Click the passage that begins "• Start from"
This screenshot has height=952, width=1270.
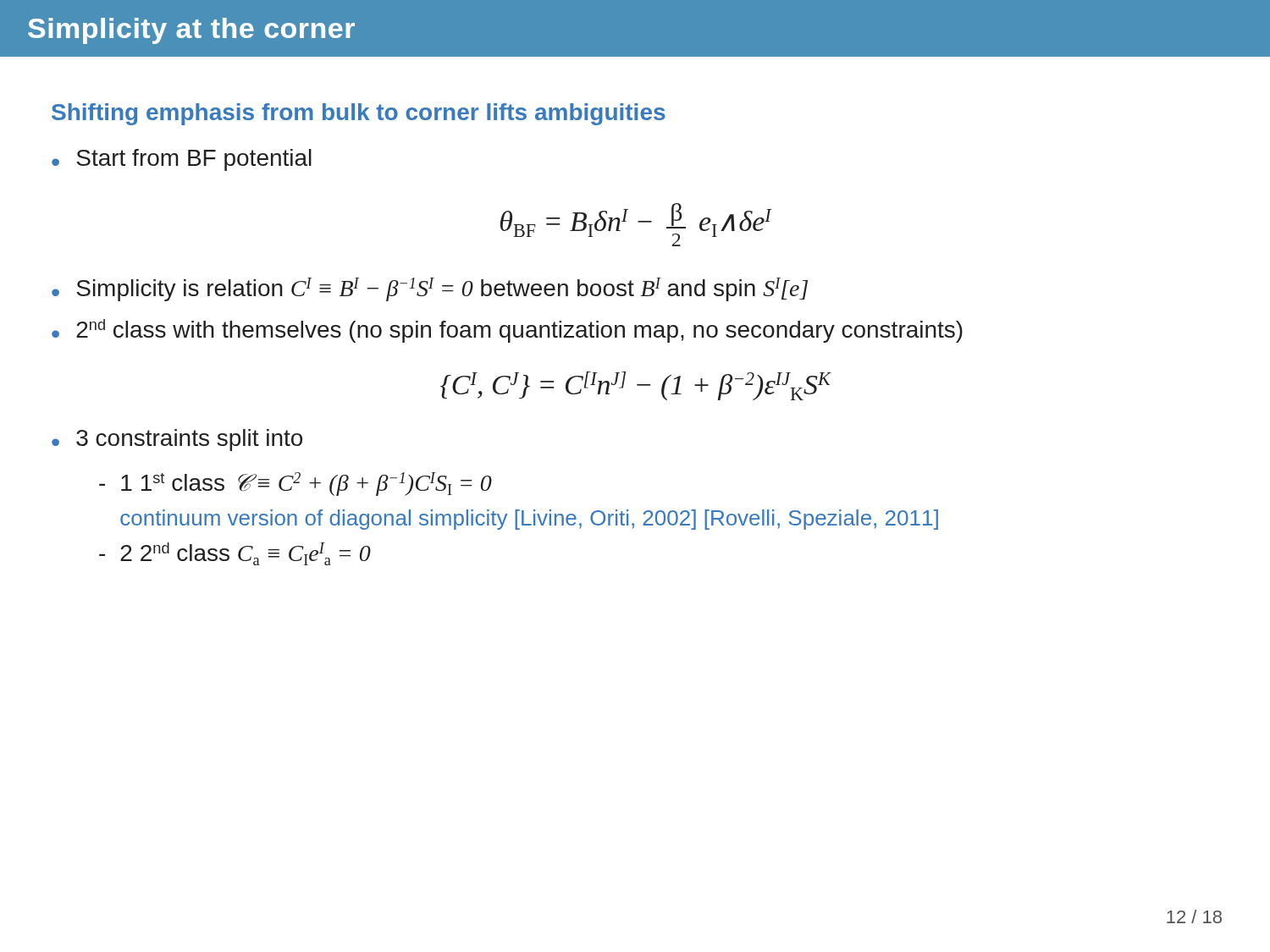182,161
